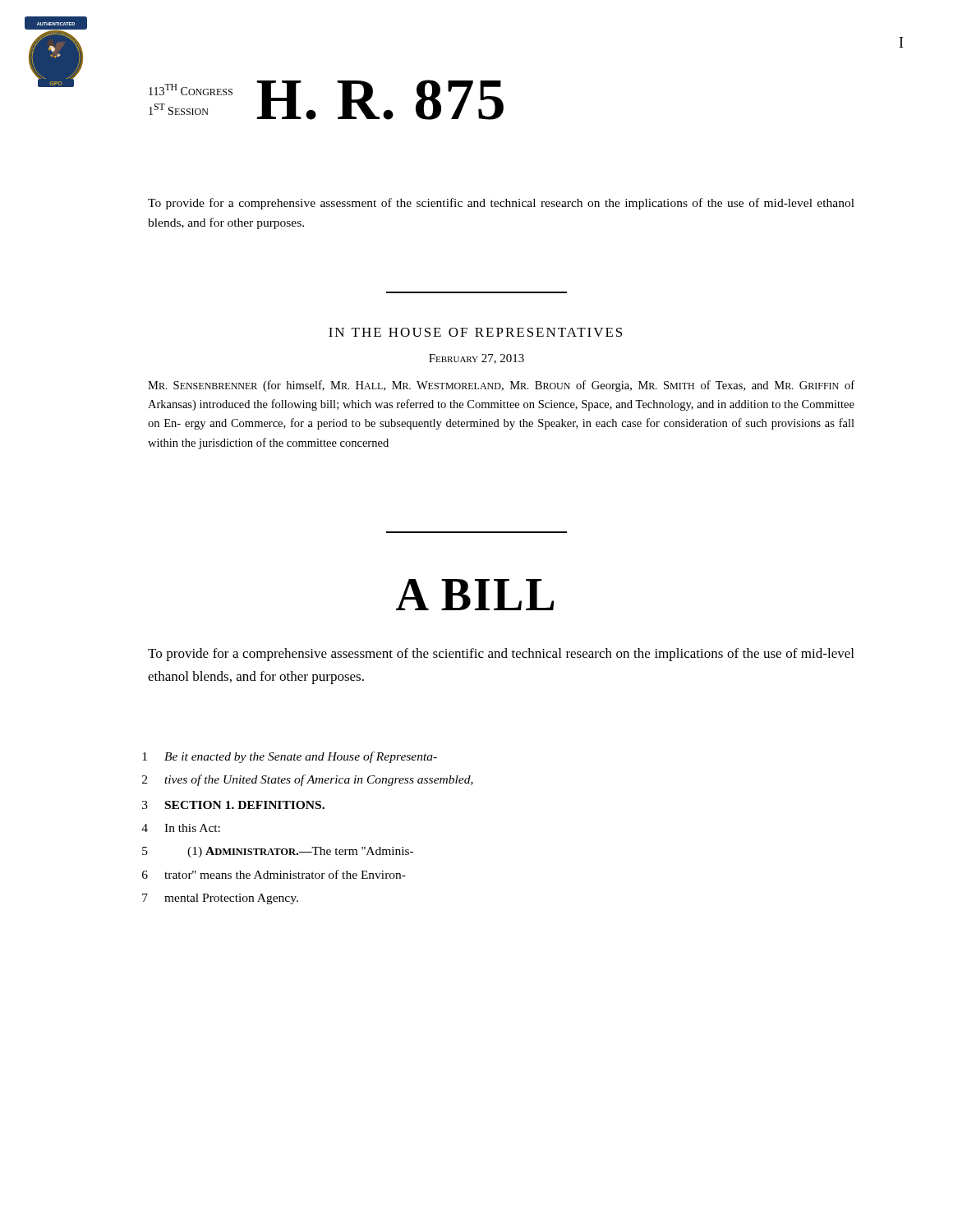Viewport: 953px width, 1232px height.
Task: Locate the text "A BILL"
Action: coord(476,595)
